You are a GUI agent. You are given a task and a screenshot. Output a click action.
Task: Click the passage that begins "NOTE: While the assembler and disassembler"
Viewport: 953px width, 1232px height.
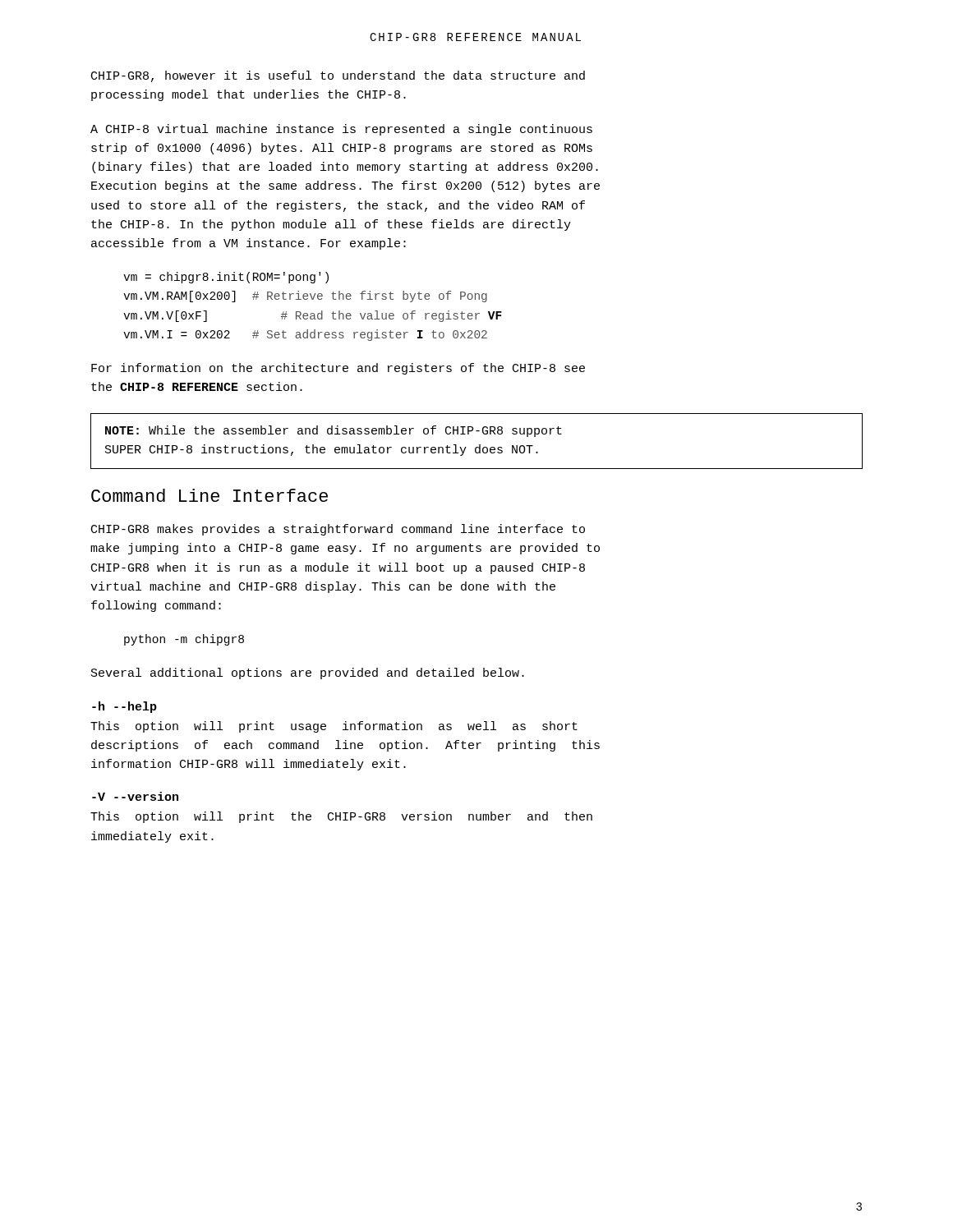[x=334, y=441]
